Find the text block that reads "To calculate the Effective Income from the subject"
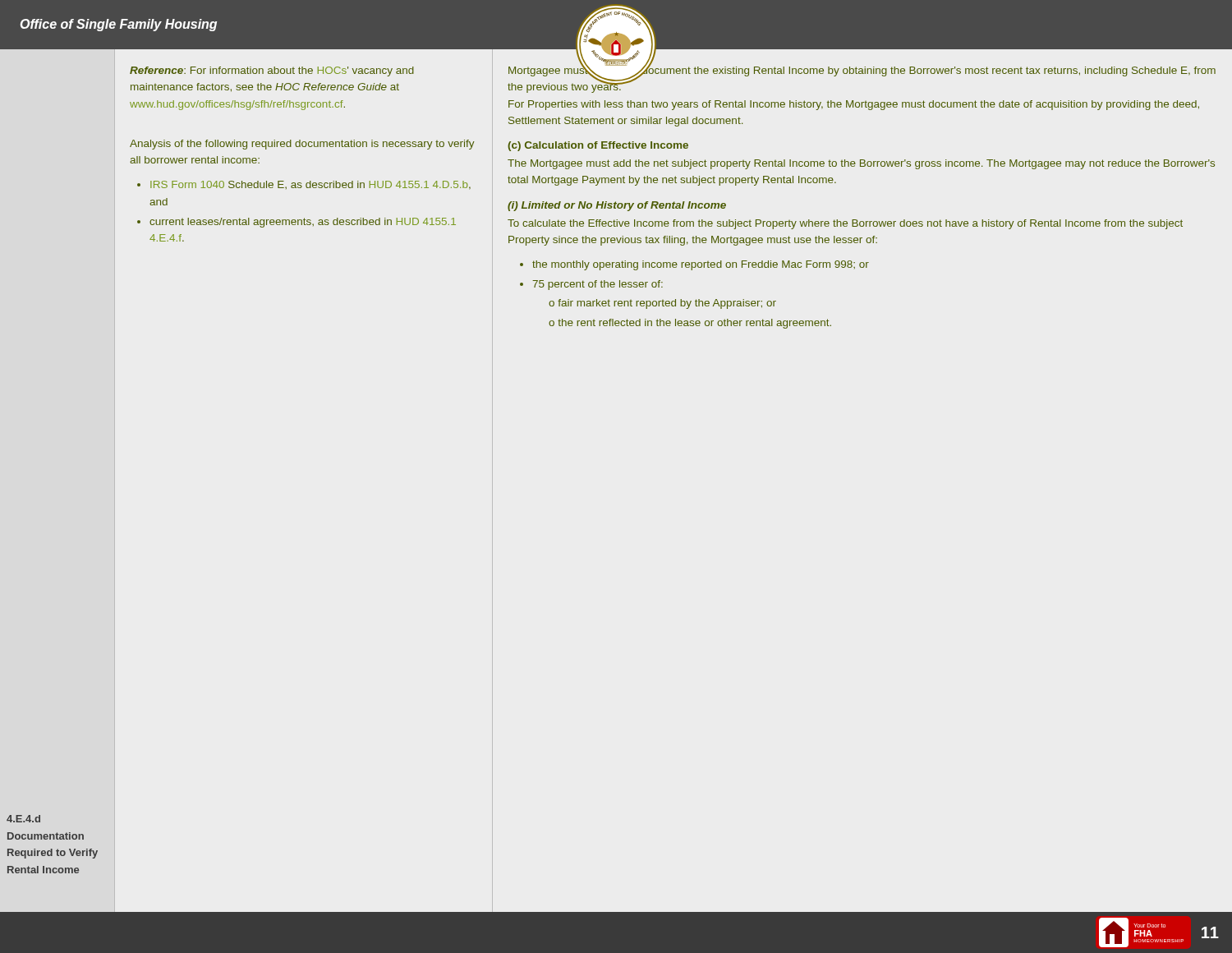The width and height of the screenshot is (1232, 953). (845, 231)
